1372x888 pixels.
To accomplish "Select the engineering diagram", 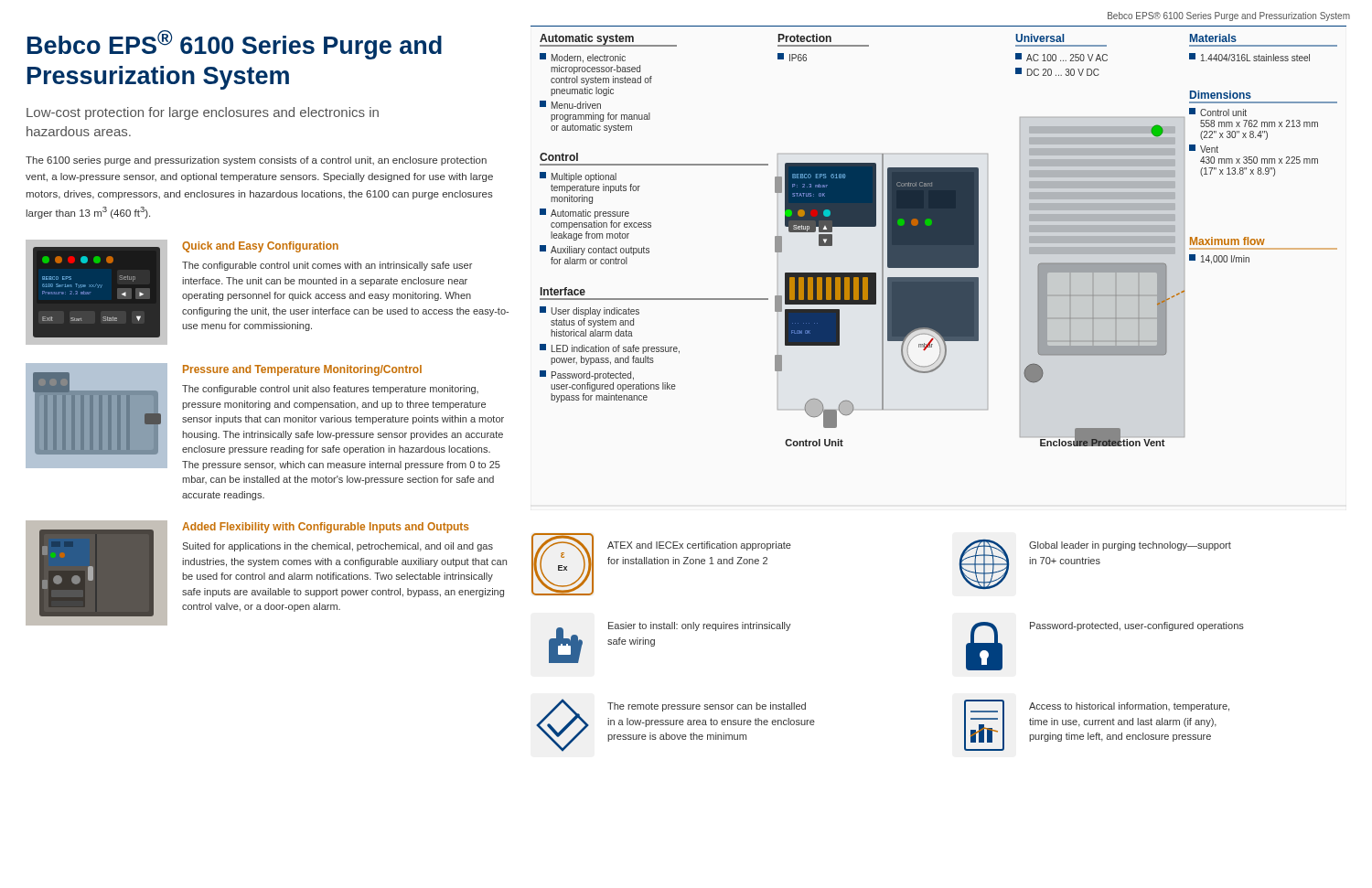I will [938, 268].
